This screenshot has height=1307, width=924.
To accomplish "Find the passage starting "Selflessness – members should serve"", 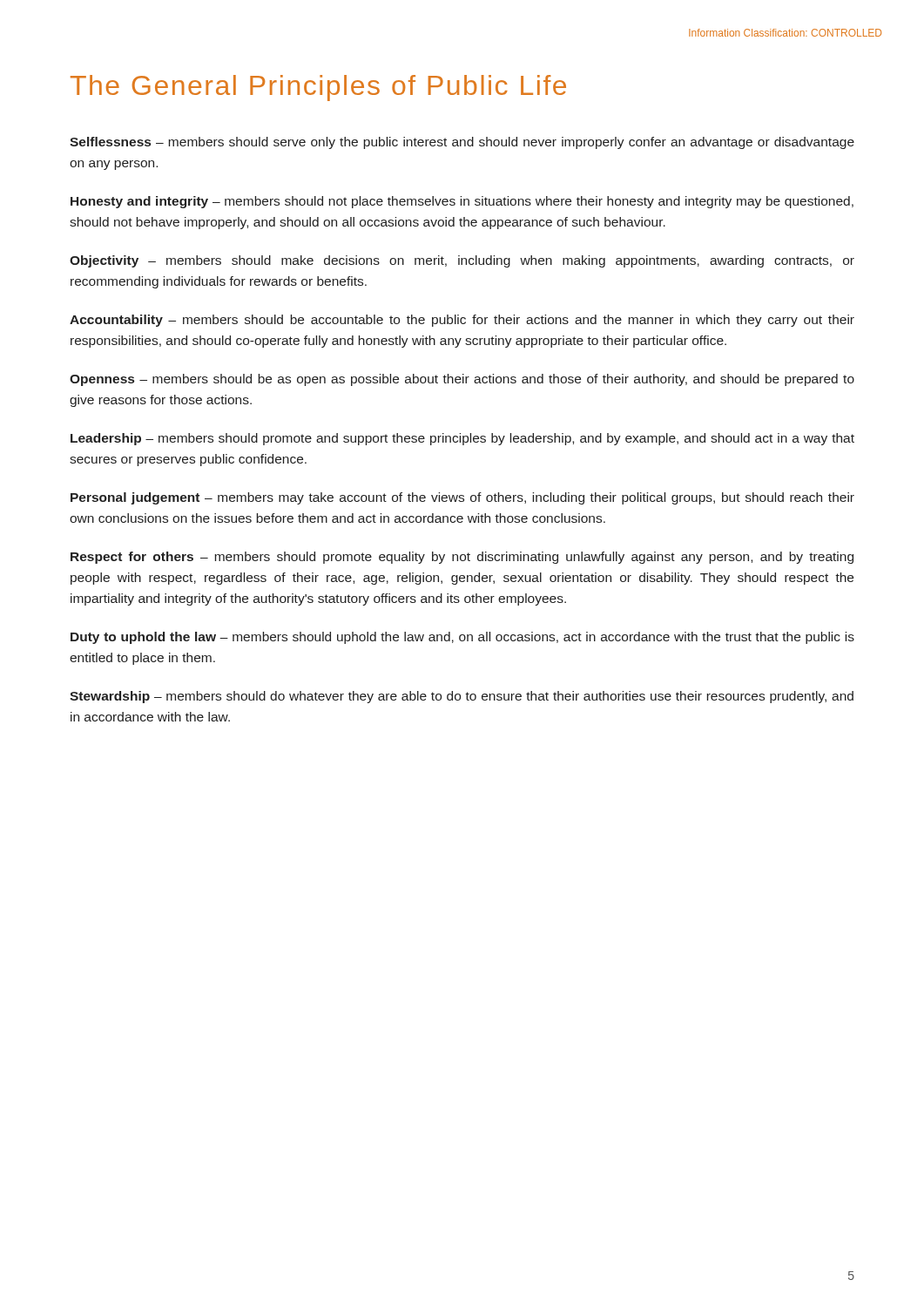I will 462,152.
